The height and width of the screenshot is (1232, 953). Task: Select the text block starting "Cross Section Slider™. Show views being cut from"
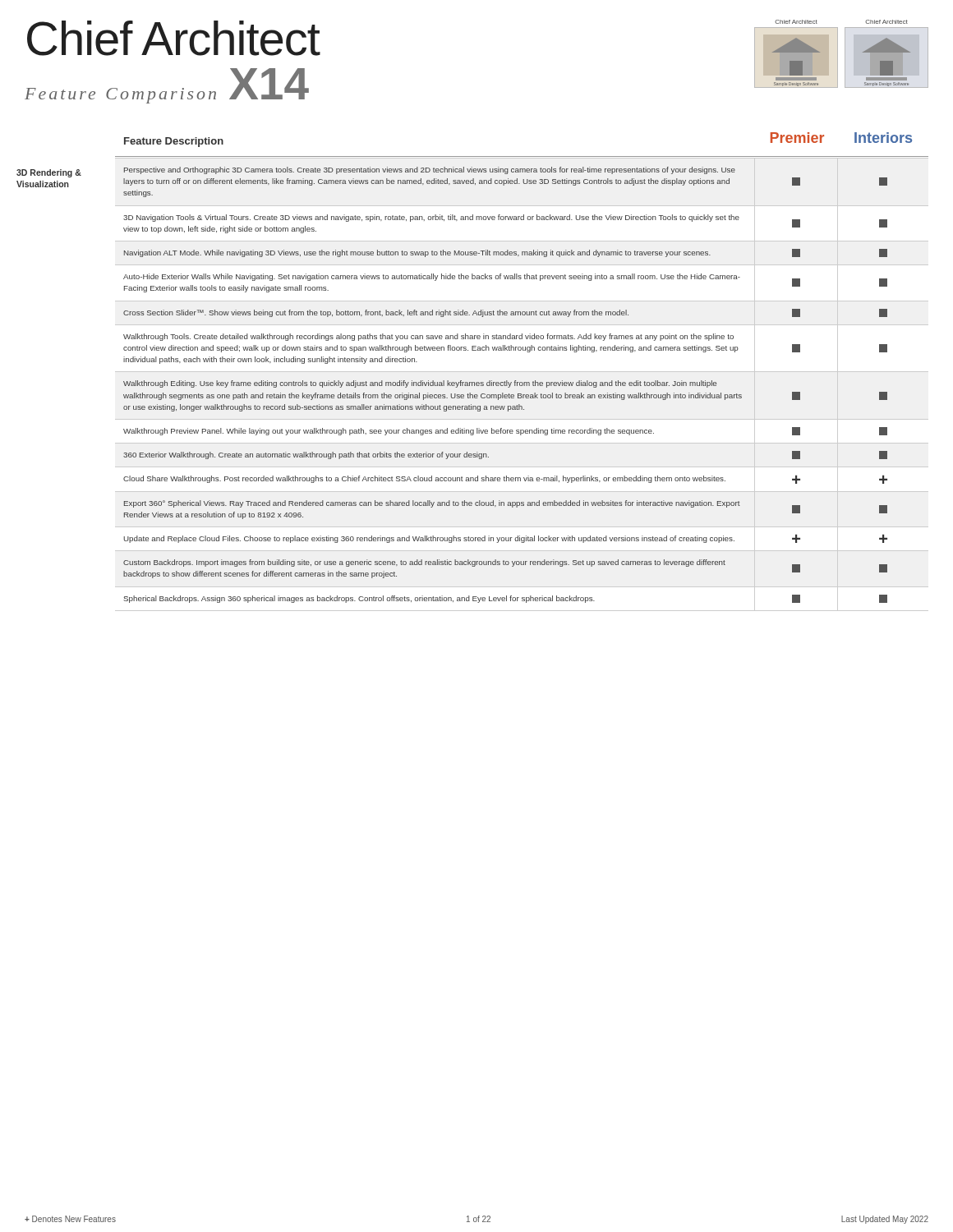click(x=522, y=313)
